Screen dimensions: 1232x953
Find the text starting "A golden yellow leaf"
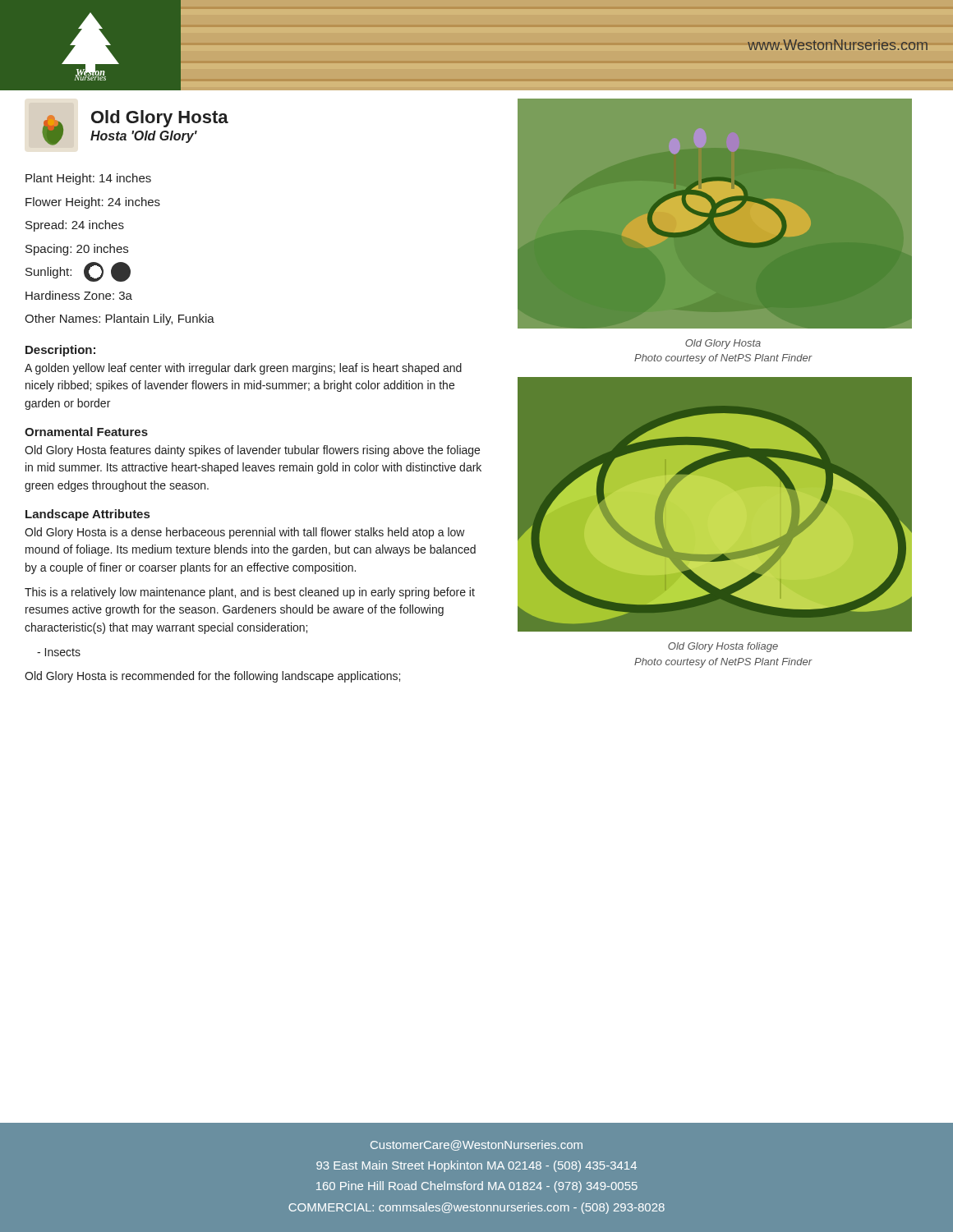pyautogui.click(x=243, y=385)
